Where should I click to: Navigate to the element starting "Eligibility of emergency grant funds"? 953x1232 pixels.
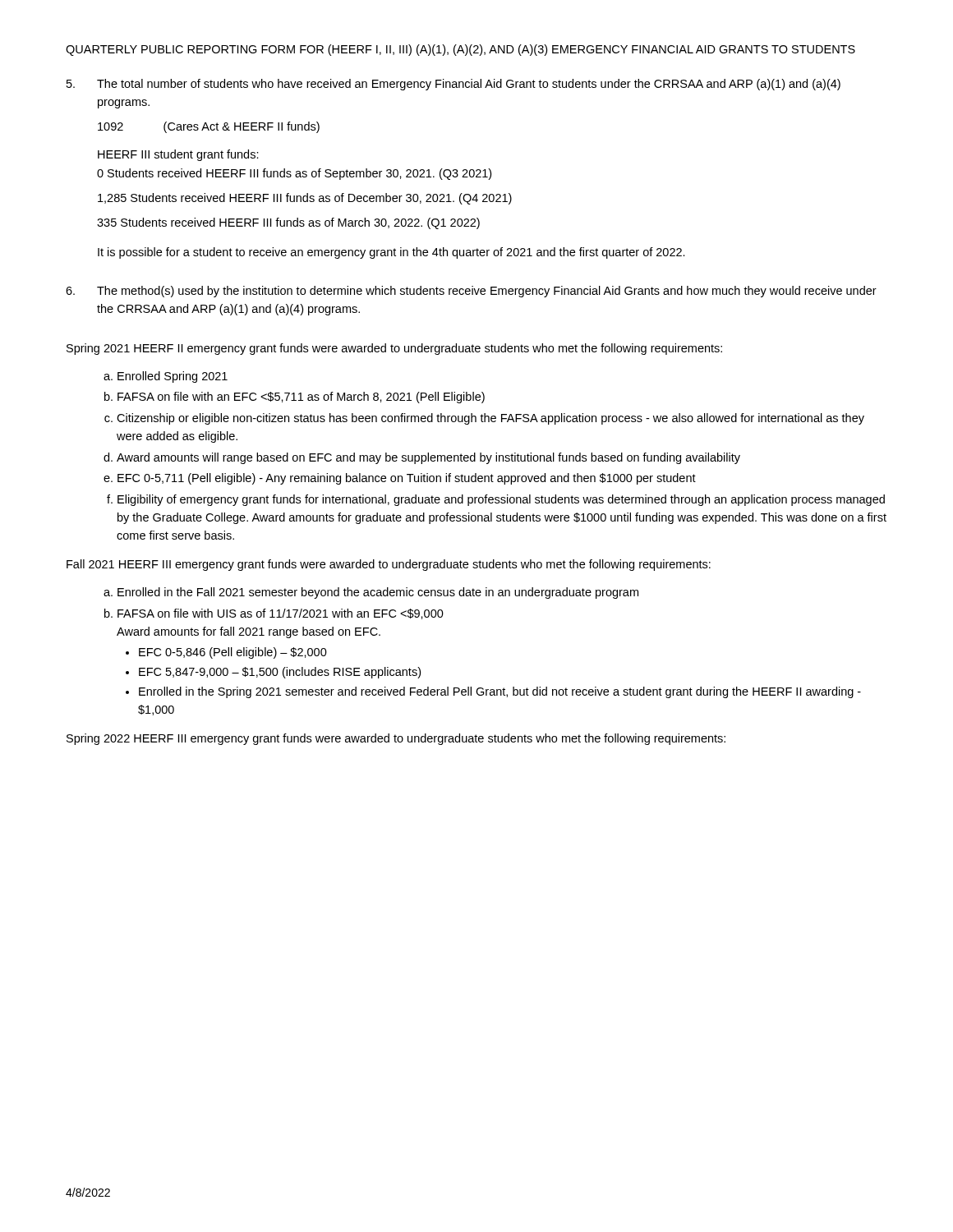[502, 517]
